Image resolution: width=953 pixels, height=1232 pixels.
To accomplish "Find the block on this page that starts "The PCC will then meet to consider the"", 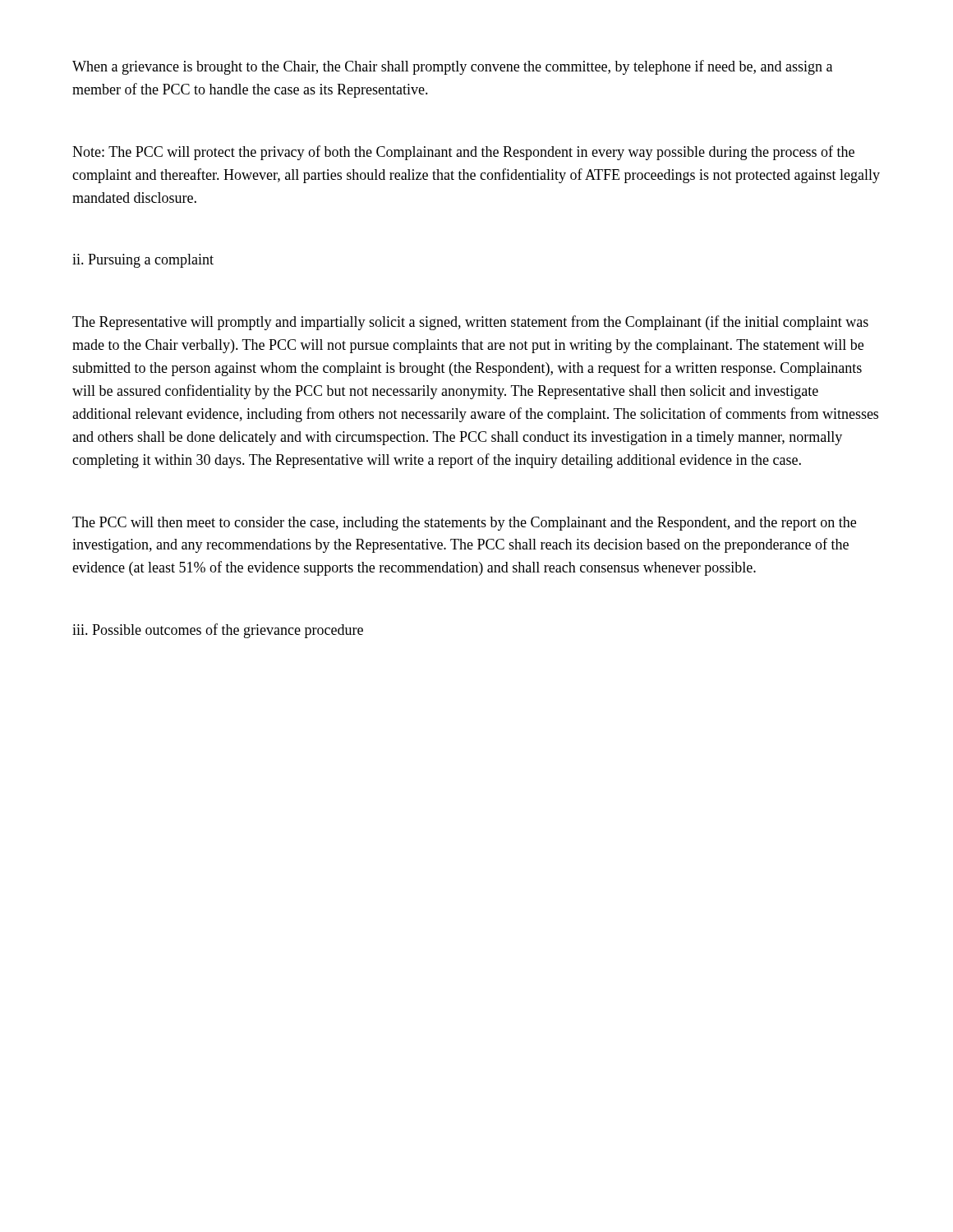I will click(465, 545).
